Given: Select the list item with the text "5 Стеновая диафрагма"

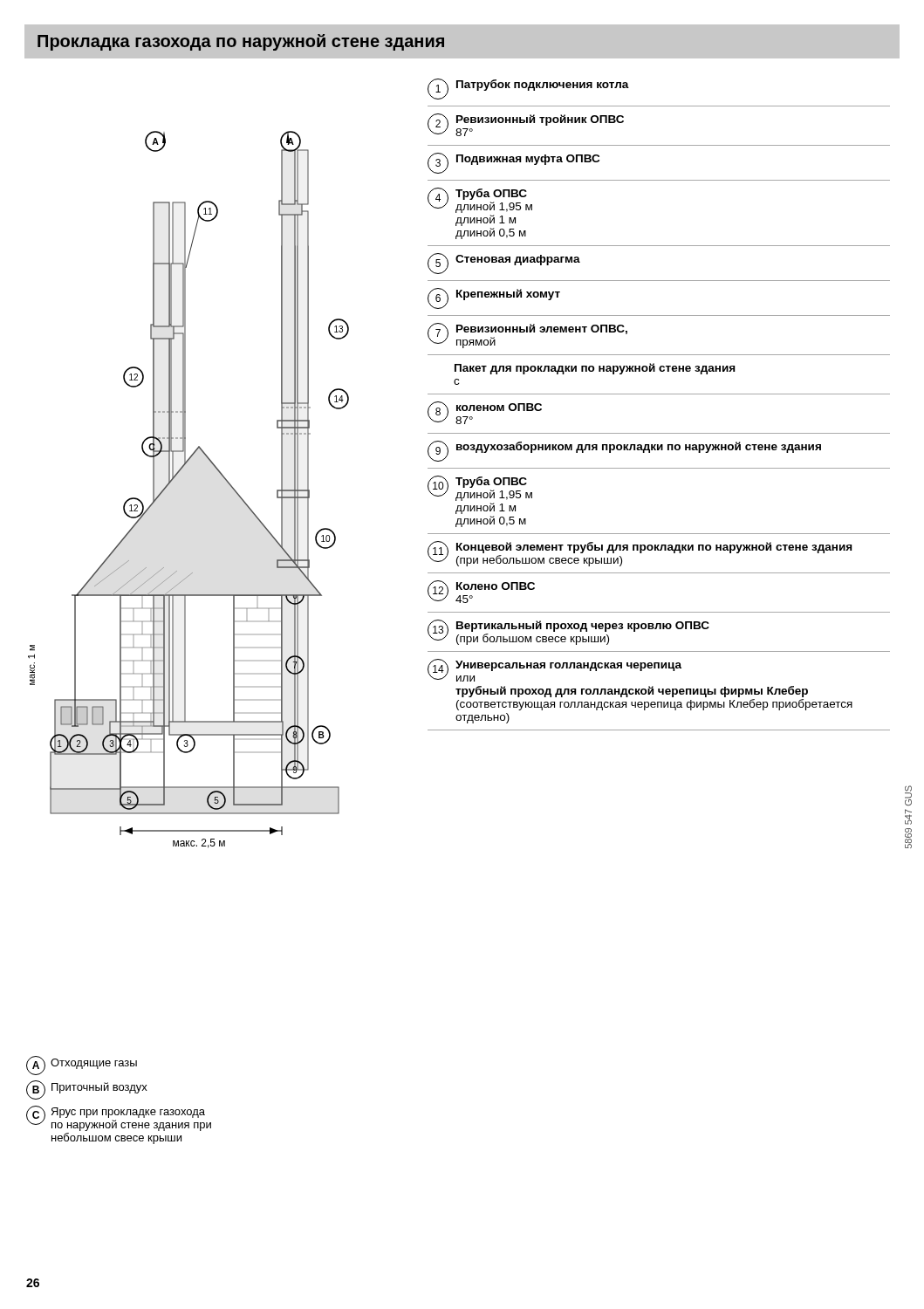Looking at the screenshot, I should (504, 263).
